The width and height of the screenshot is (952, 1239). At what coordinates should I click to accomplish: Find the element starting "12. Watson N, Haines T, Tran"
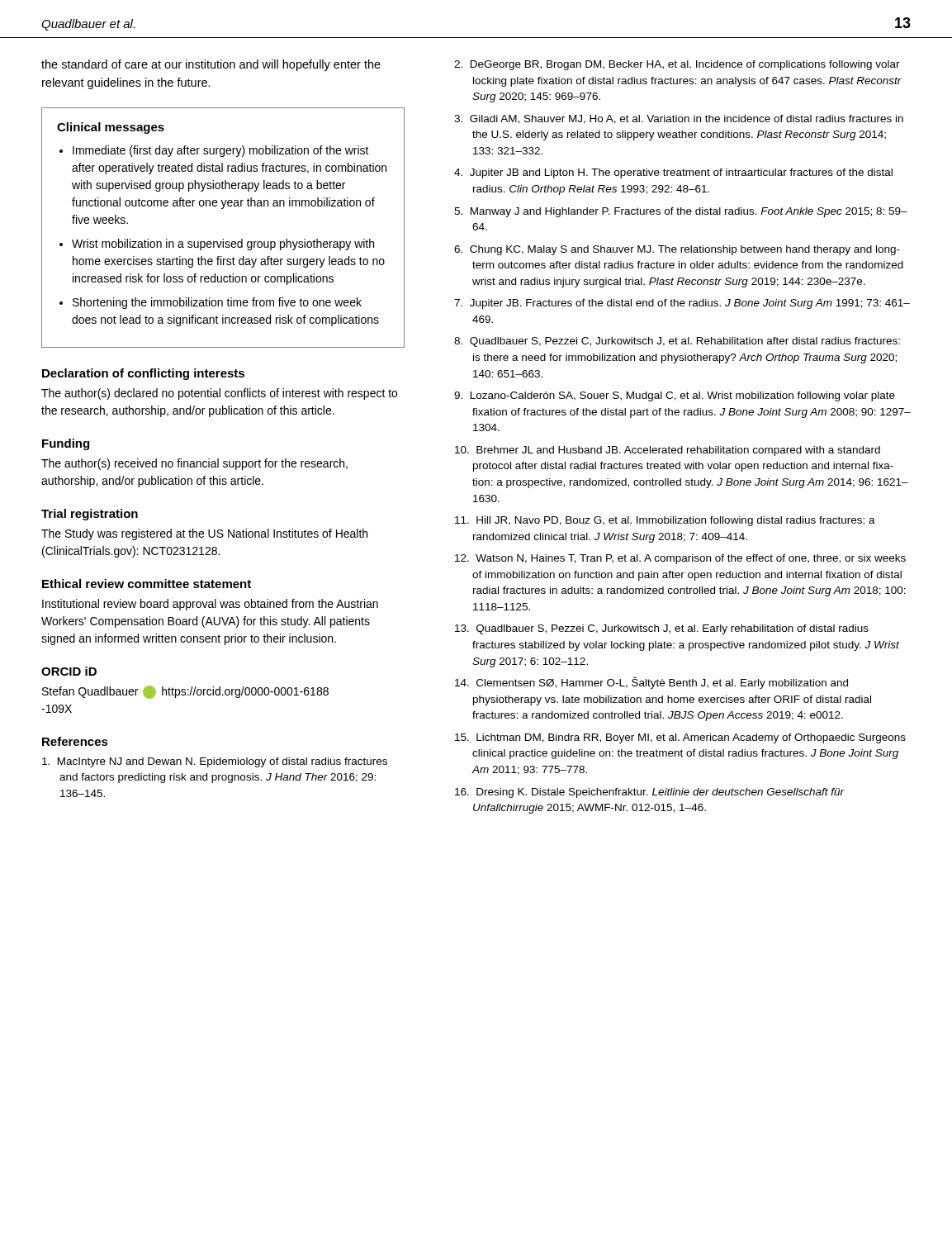(x=680, y=582)
